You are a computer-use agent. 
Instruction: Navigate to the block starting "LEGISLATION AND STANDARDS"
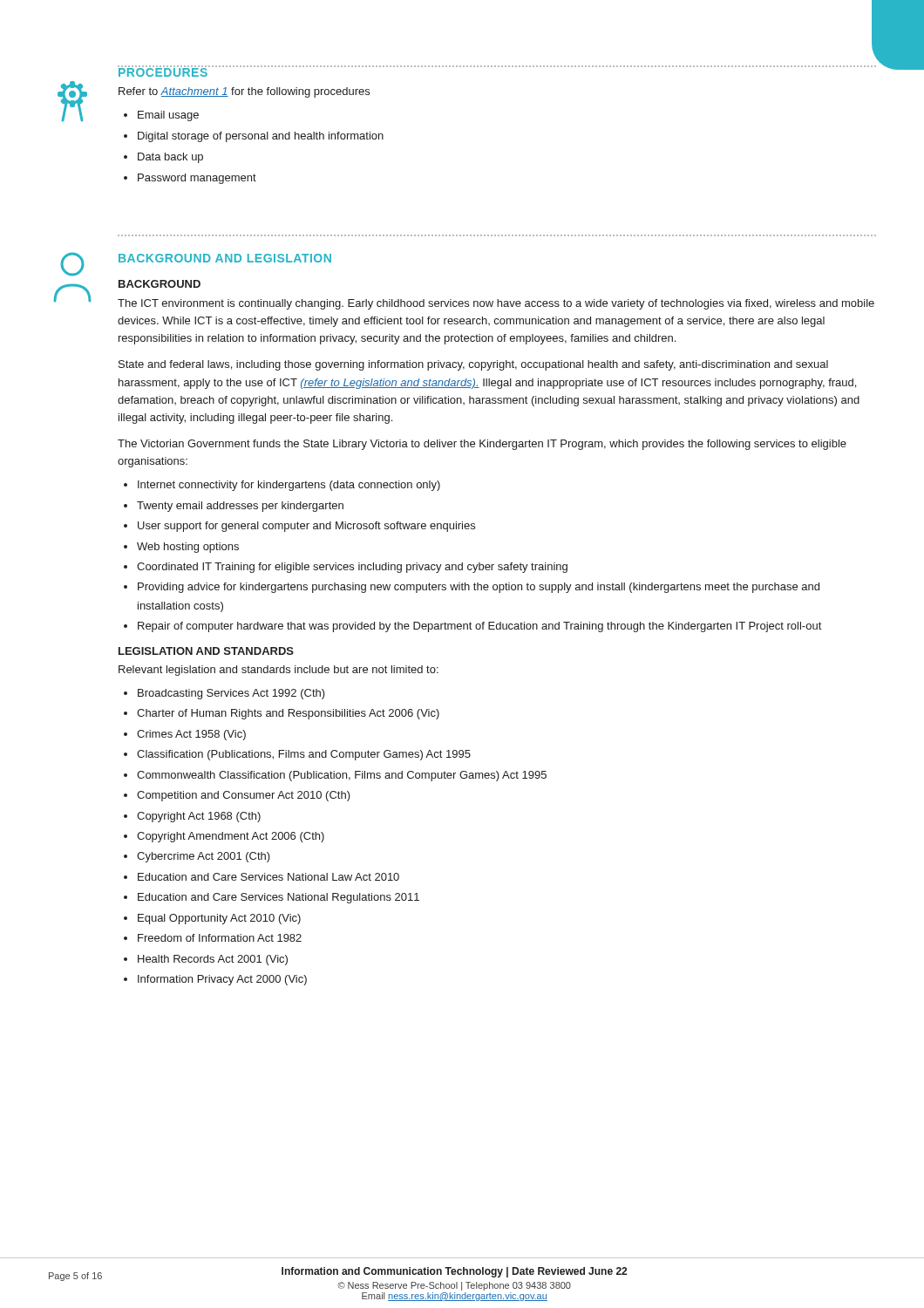click(x=206, y=651)
